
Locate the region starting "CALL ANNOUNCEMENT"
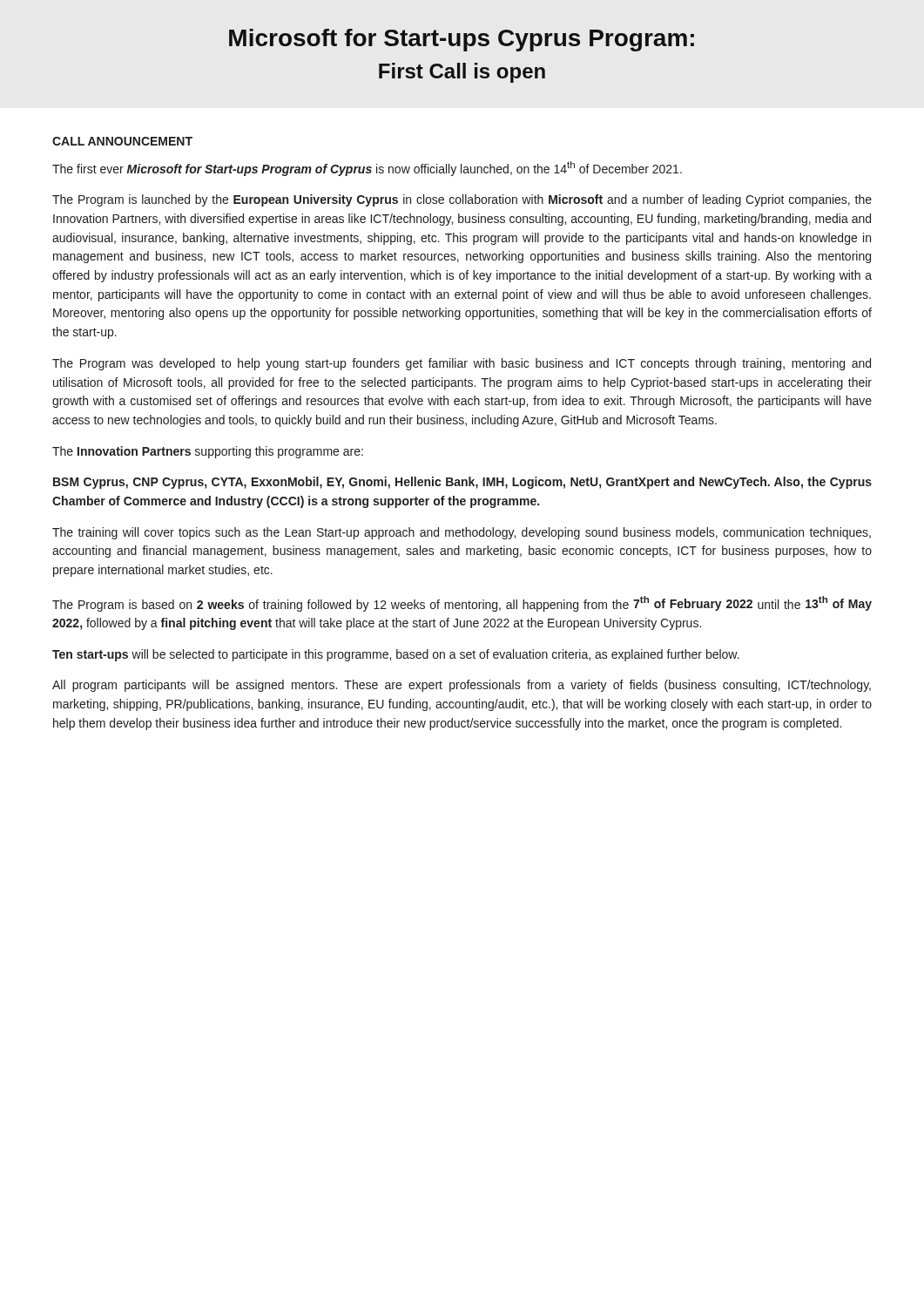[x=122, y=141]
